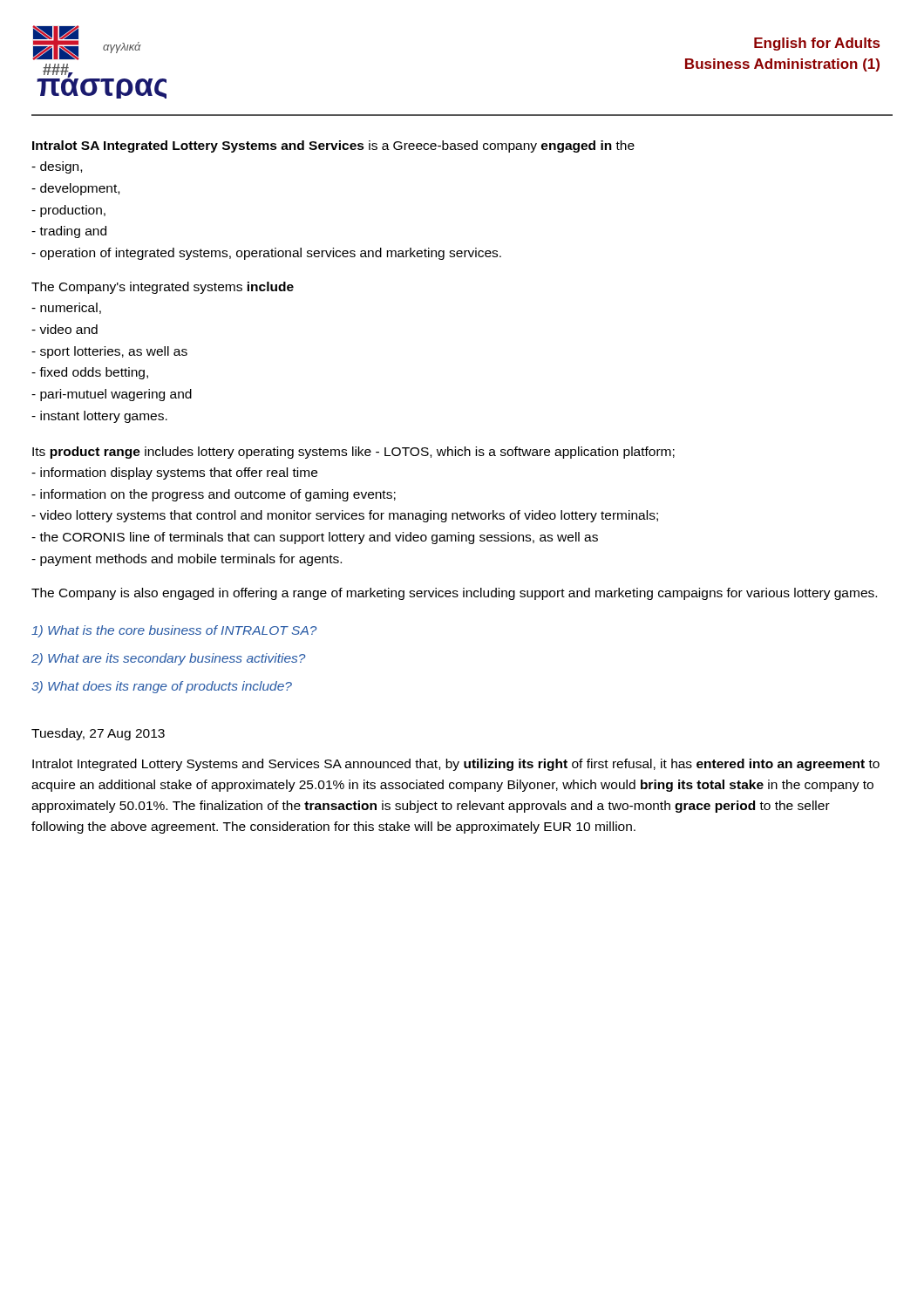Select the text block containing "Intralot SA Integrated Lottery Systems and"

pyautogui.click(x=333, y=145)
